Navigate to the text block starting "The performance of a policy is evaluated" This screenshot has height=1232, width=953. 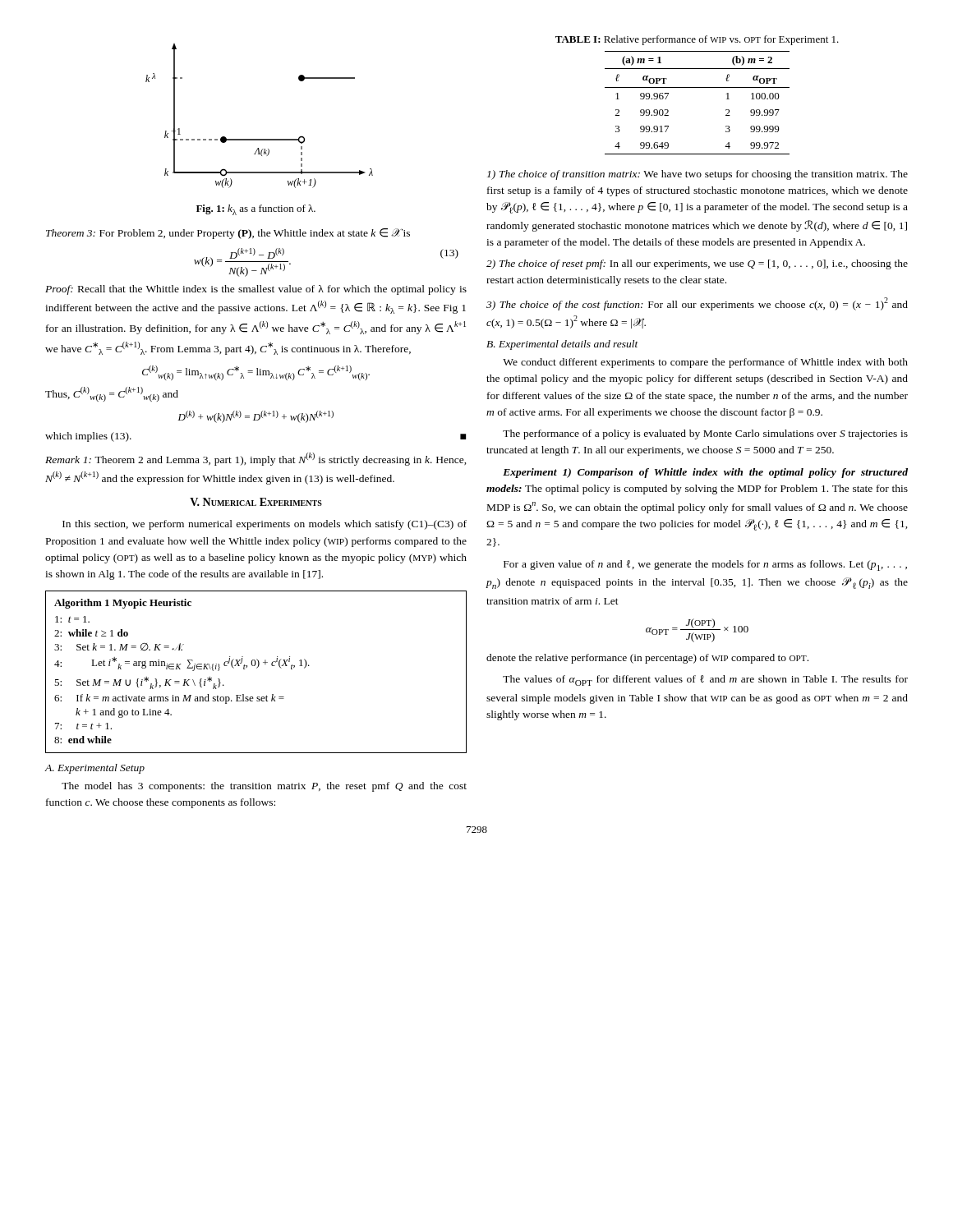697,442
